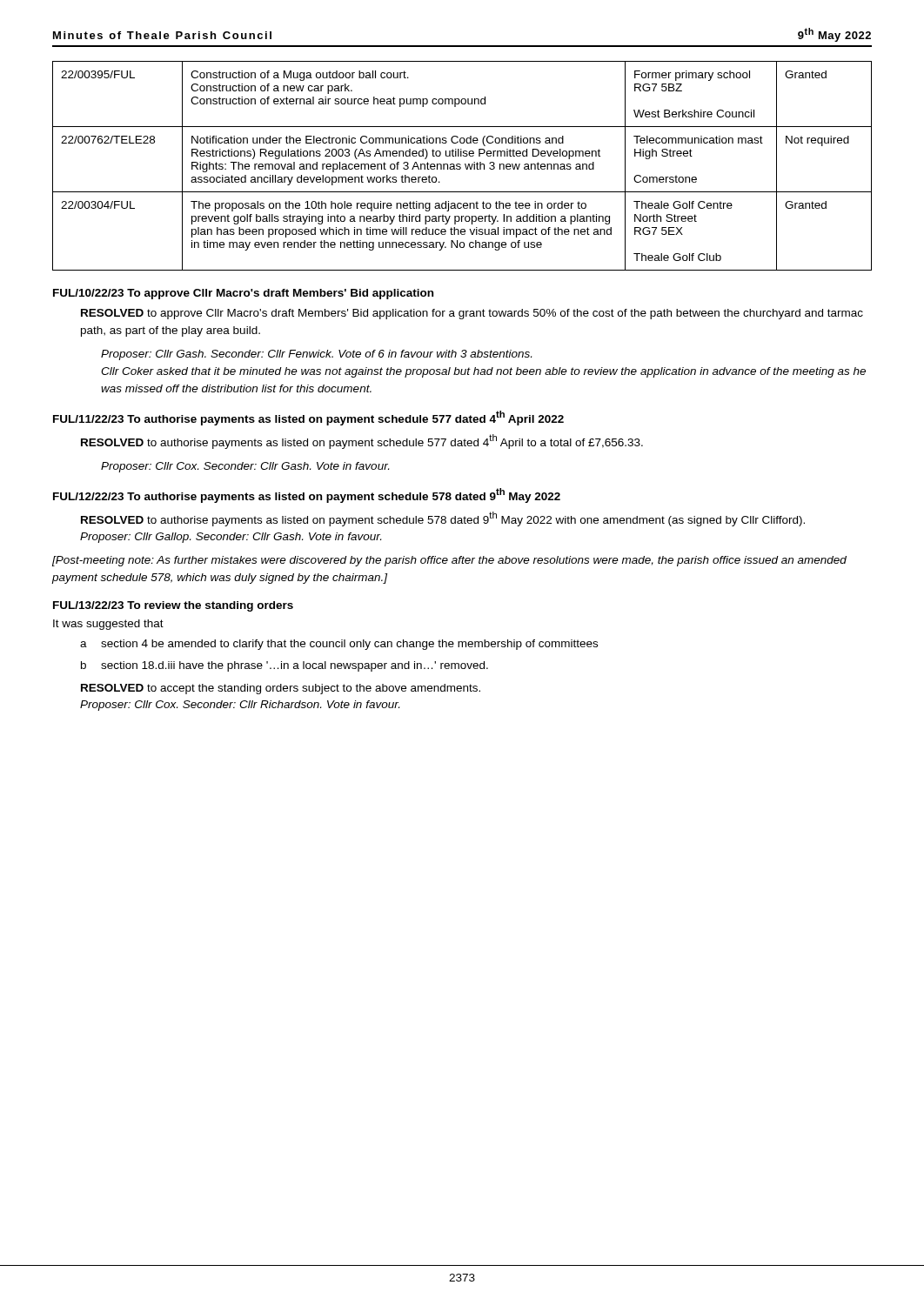Click the section header that begins "FUL/13/22/23 To review"

tap(173, 605)
